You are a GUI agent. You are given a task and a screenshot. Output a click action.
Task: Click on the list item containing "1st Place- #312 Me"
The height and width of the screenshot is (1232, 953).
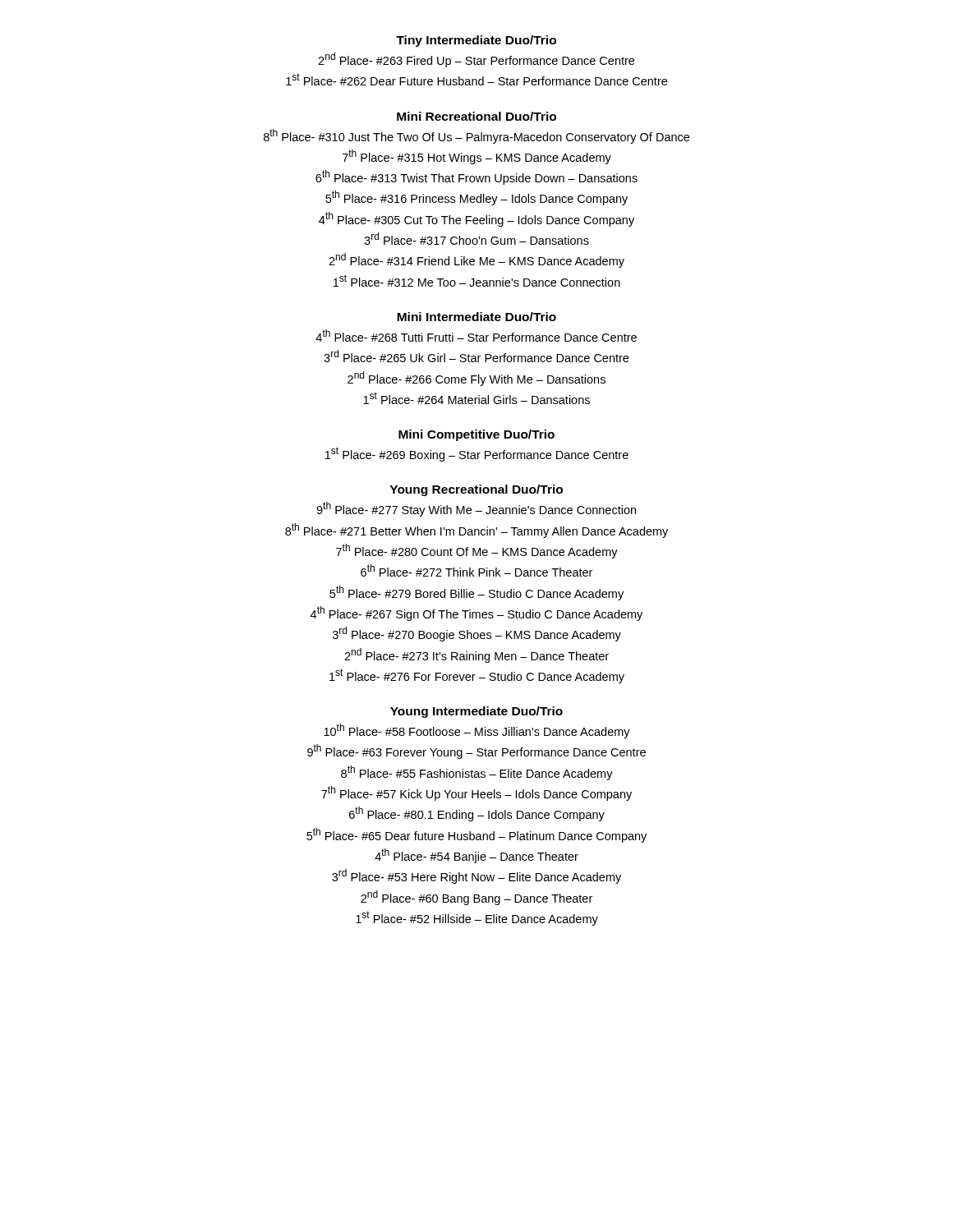click(476, 281)
